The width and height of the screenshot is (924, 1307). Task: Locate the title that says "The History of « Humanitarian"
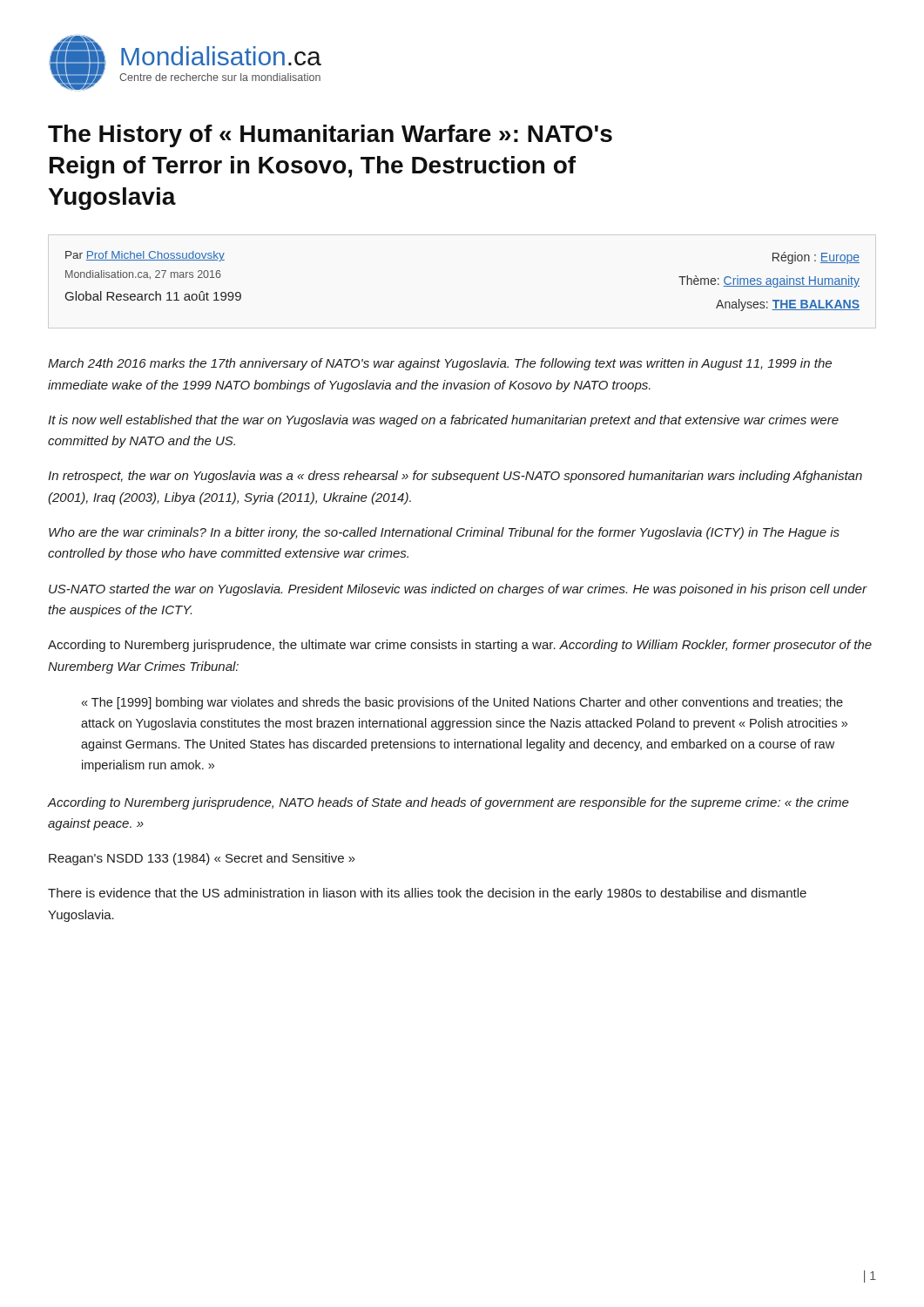point(330,165)
